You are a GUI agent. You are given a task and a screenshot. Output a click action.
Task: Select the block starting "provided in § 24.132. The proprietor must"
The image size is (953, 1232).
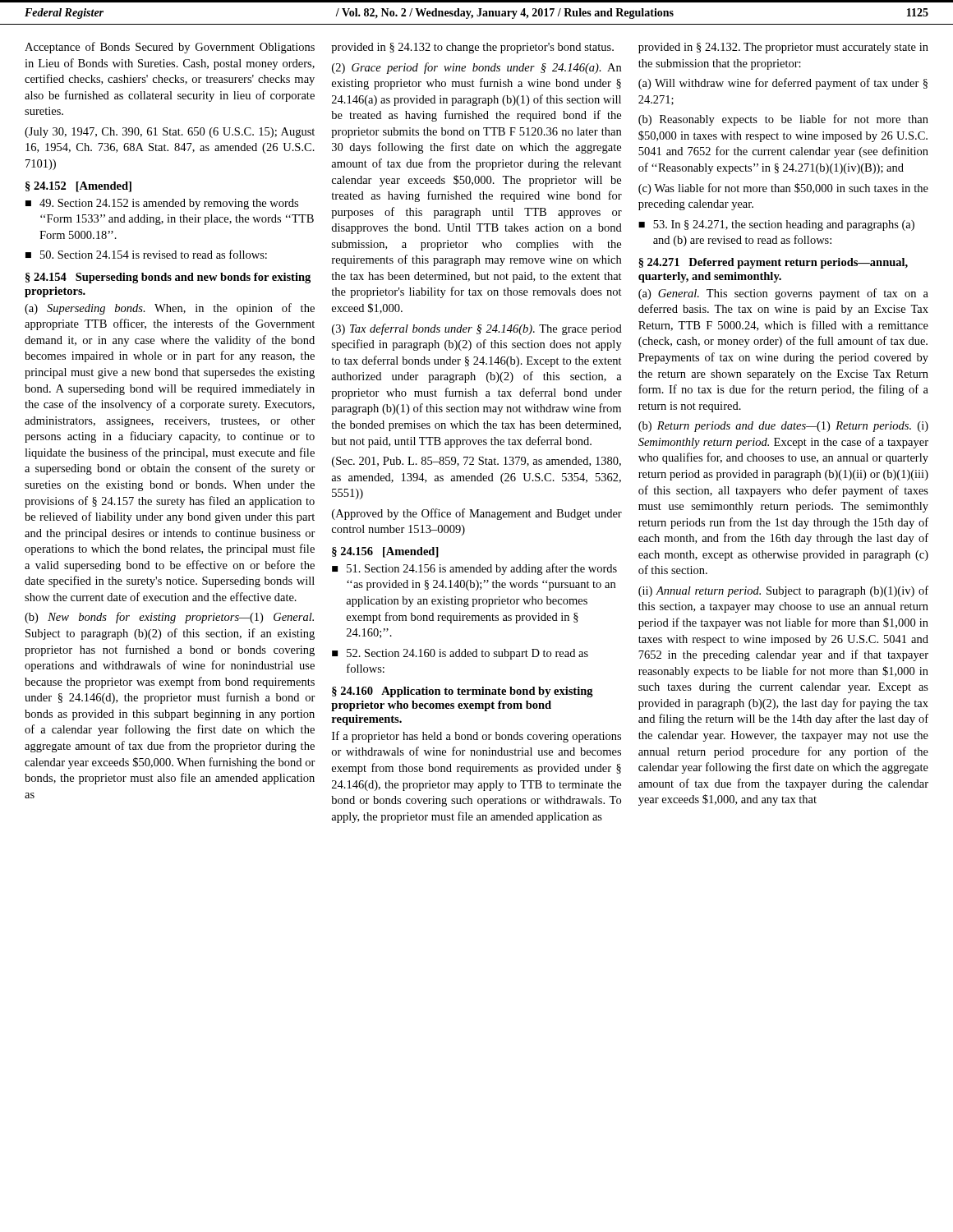pos(783,126)
